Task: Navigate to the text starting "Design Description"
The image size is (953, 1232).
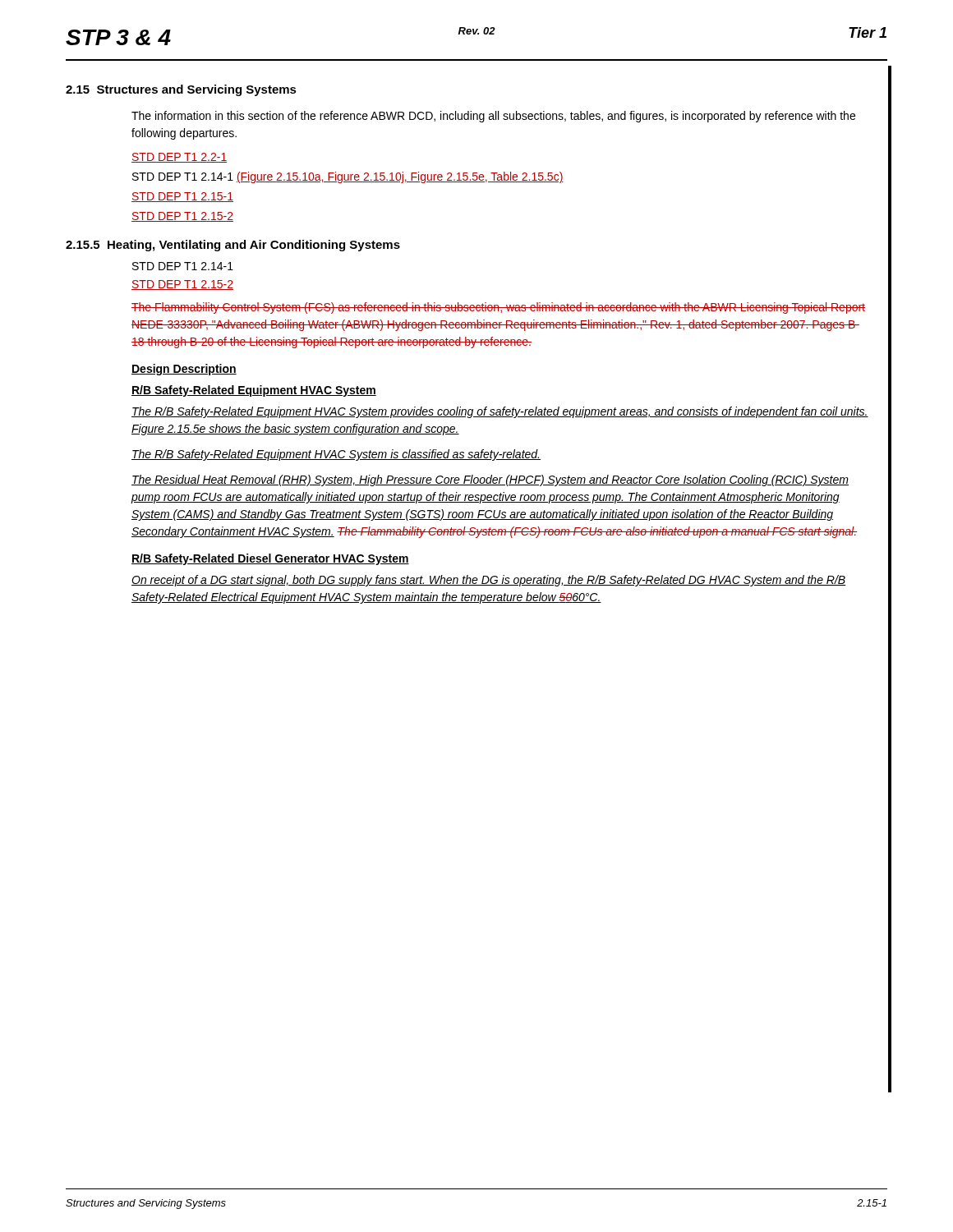Action: pos(184,369)
